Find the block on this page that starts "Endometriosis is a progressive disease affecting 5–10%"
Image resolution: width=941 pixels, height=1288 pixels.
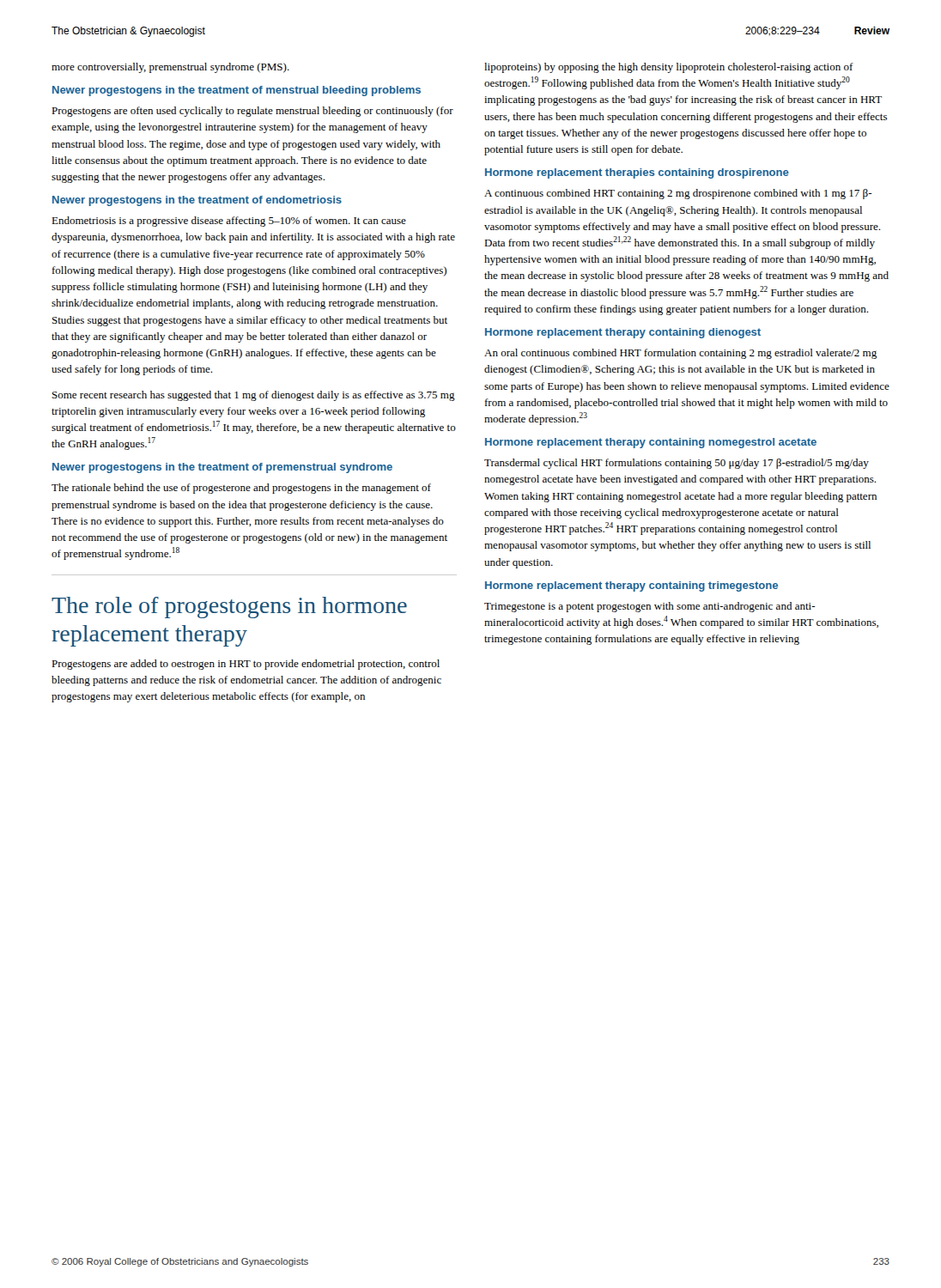click(x=253, y=295)
